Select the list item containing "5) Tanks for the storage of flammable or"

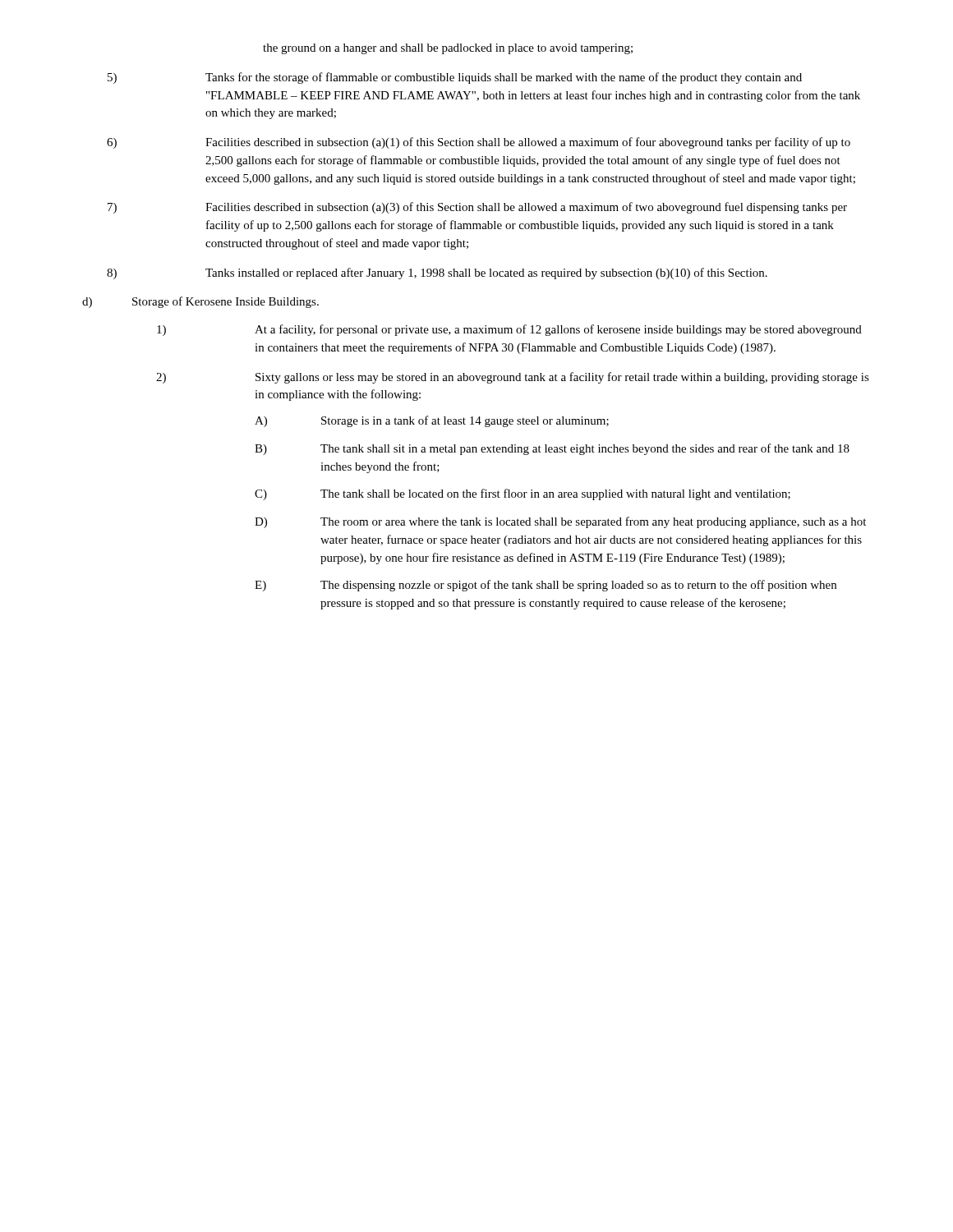point(476,96)
